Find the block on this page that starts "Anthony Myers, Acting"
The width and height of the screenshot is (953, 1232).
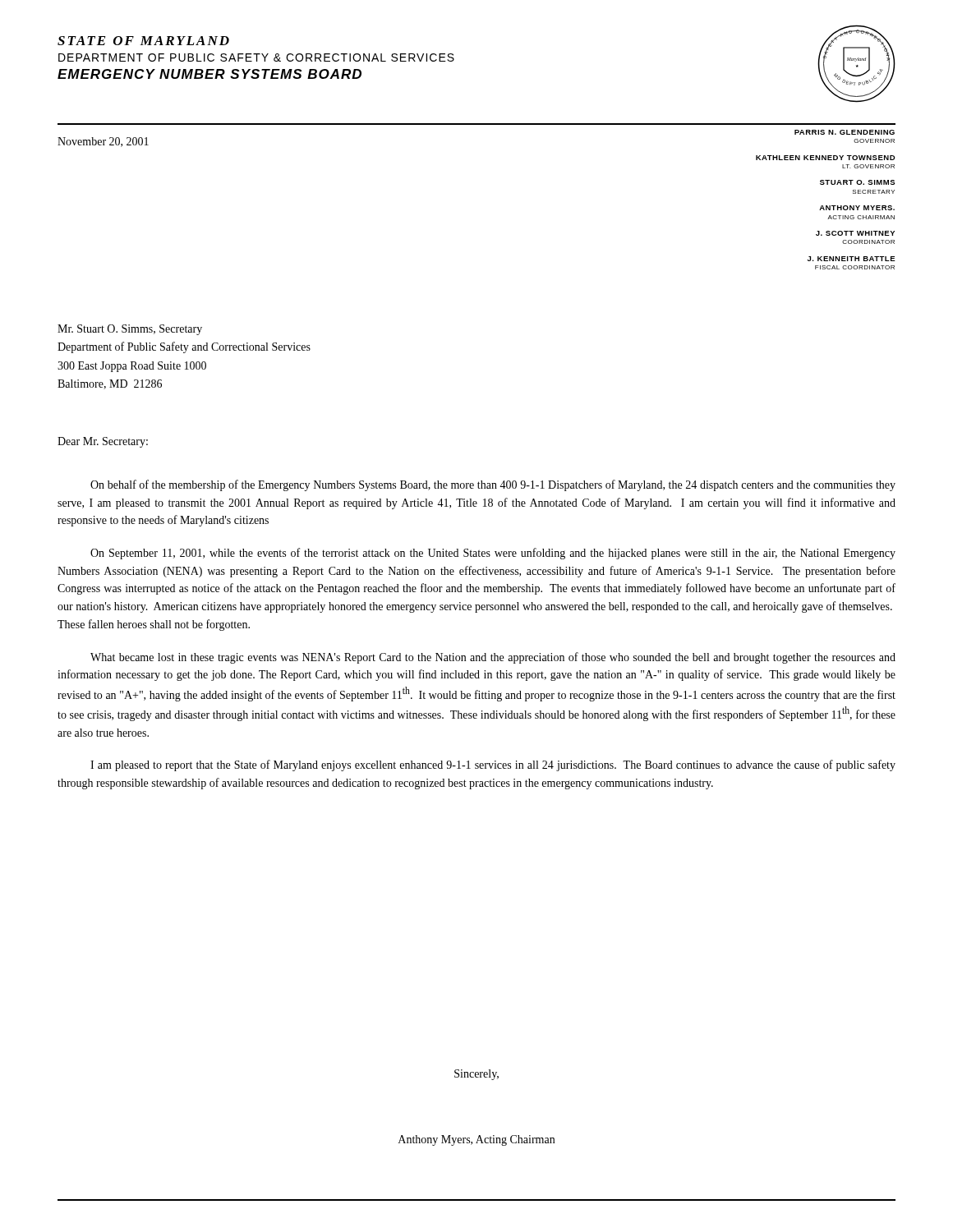tap(476, 1140)
